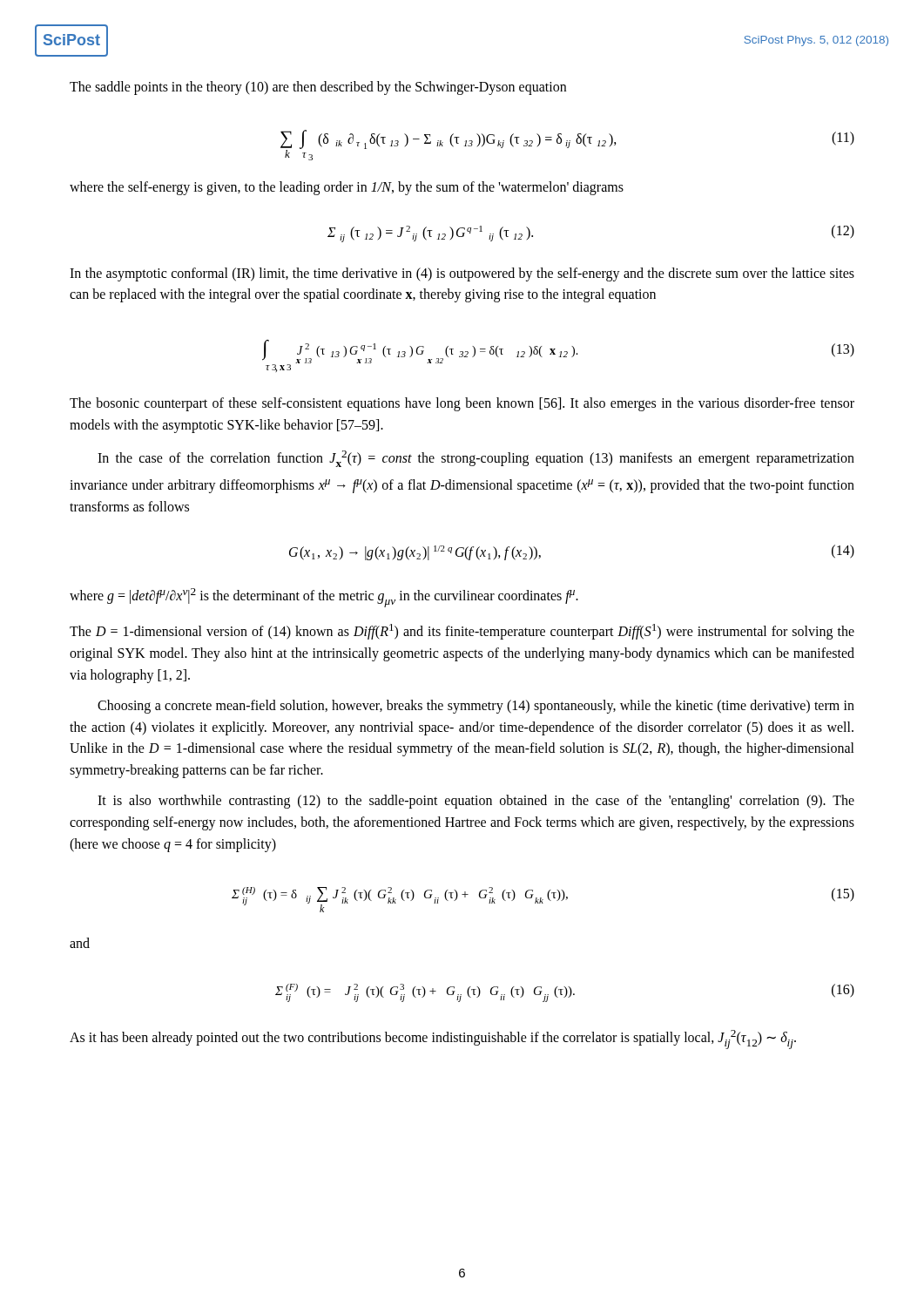Select the passage starting "Σ (H) ij (τ)"
This screenshot has width=924, height=1307.
543,894
